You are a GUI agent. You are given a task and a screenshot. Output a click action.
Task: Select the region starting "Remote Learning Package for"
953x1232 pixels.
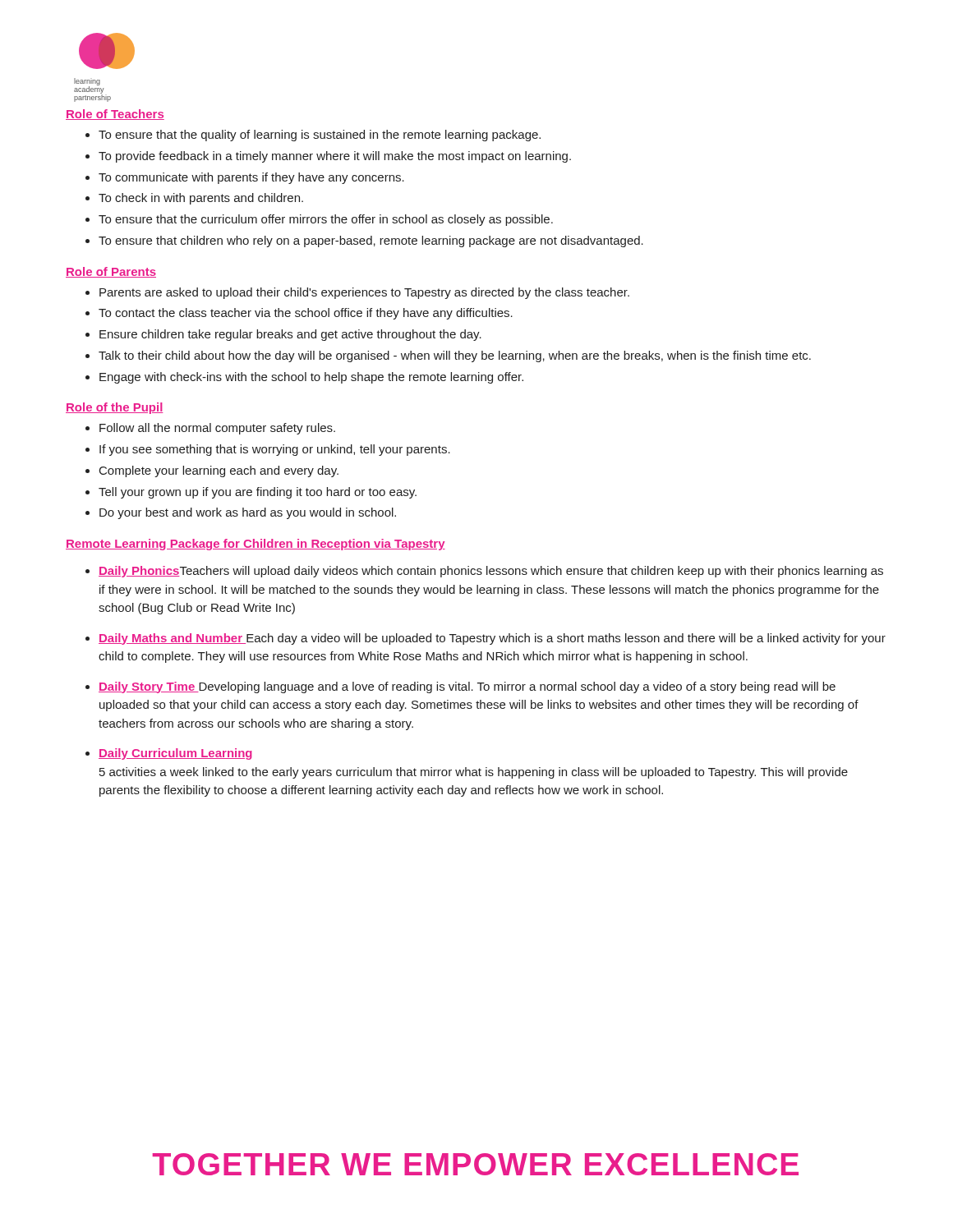(x=255, y=543)
